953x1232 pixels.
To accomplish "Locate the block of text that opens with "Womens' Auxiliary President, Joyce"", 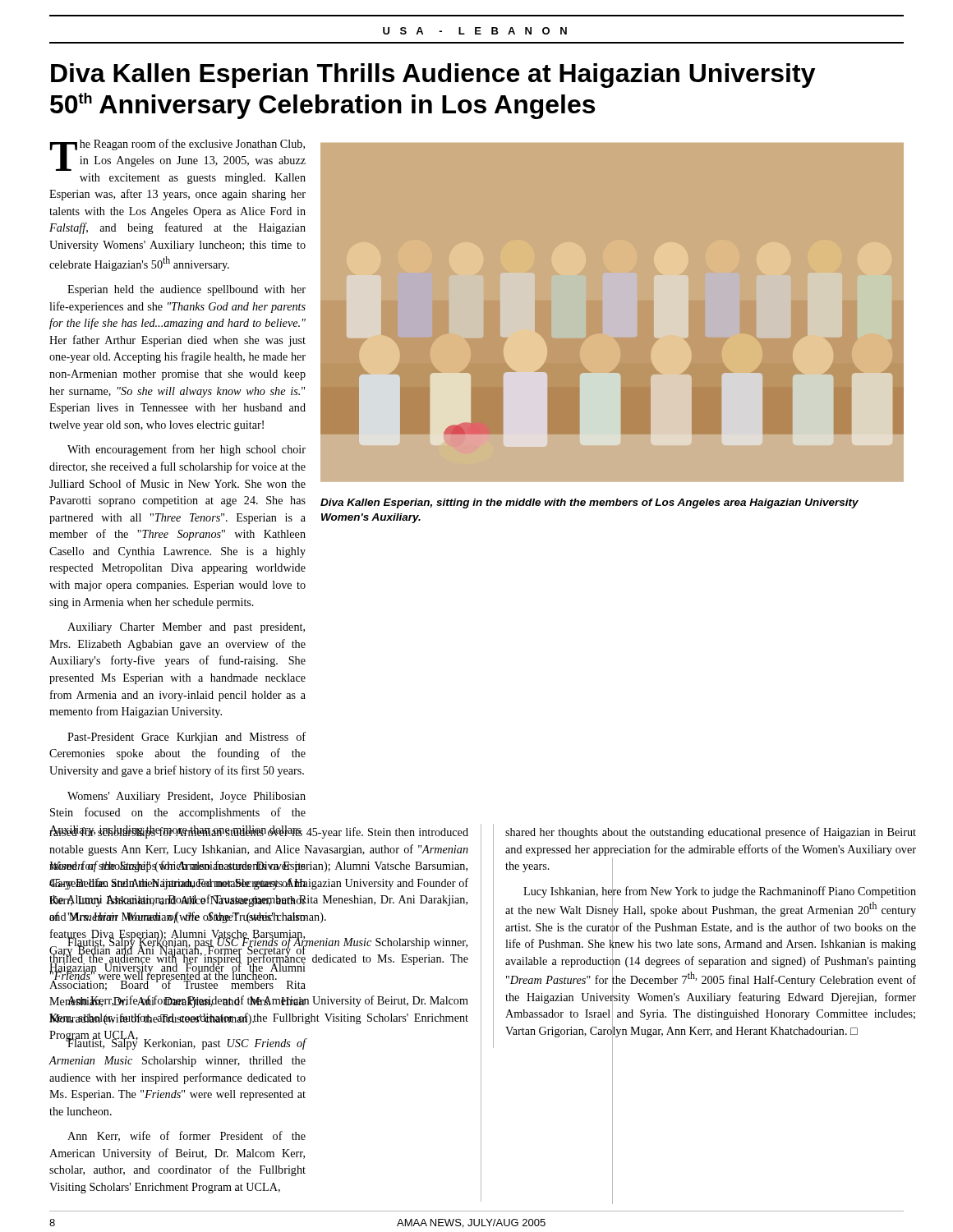I will click(177, 812).
